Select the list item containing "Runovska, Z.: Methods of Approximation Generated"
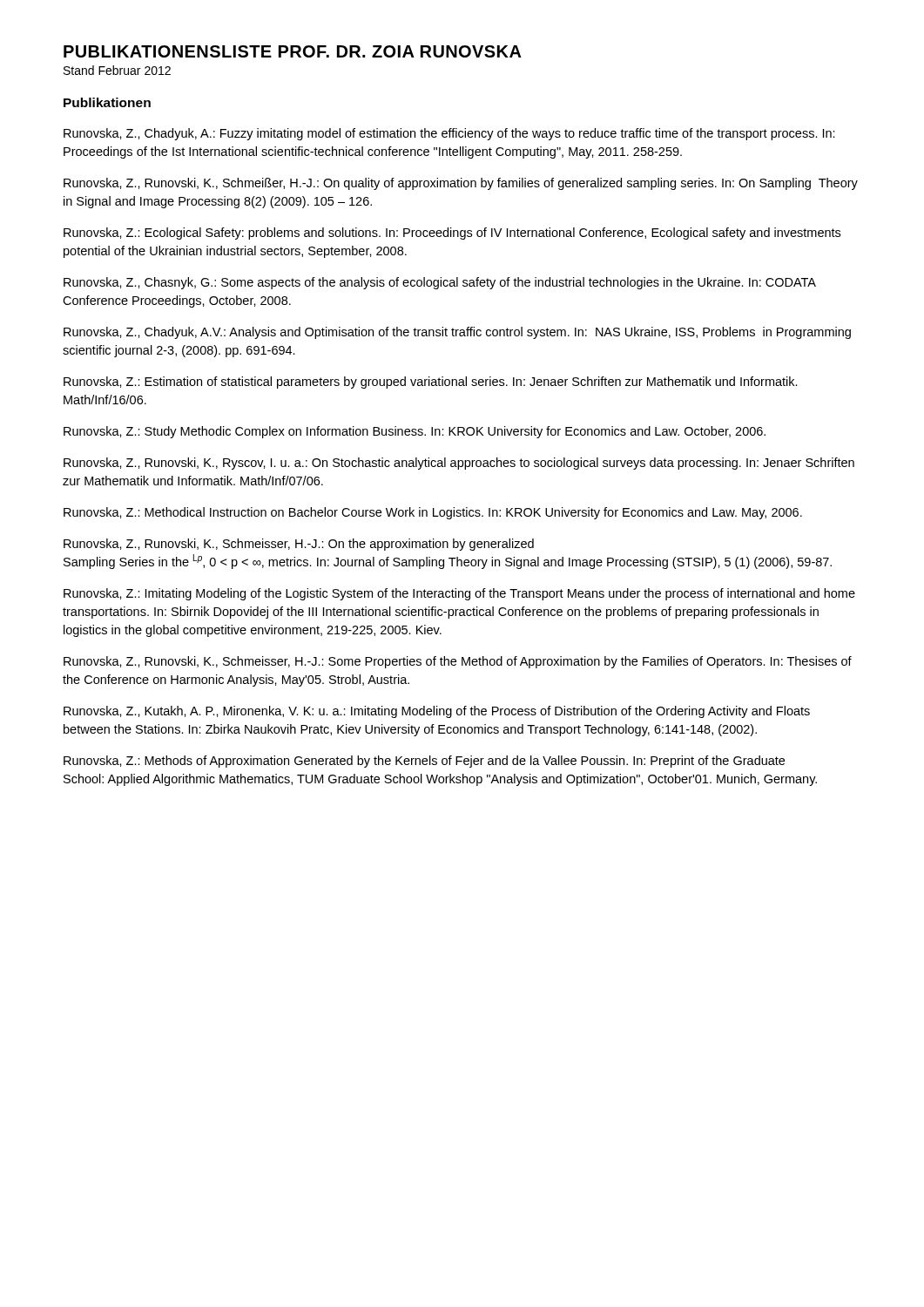 440,770
